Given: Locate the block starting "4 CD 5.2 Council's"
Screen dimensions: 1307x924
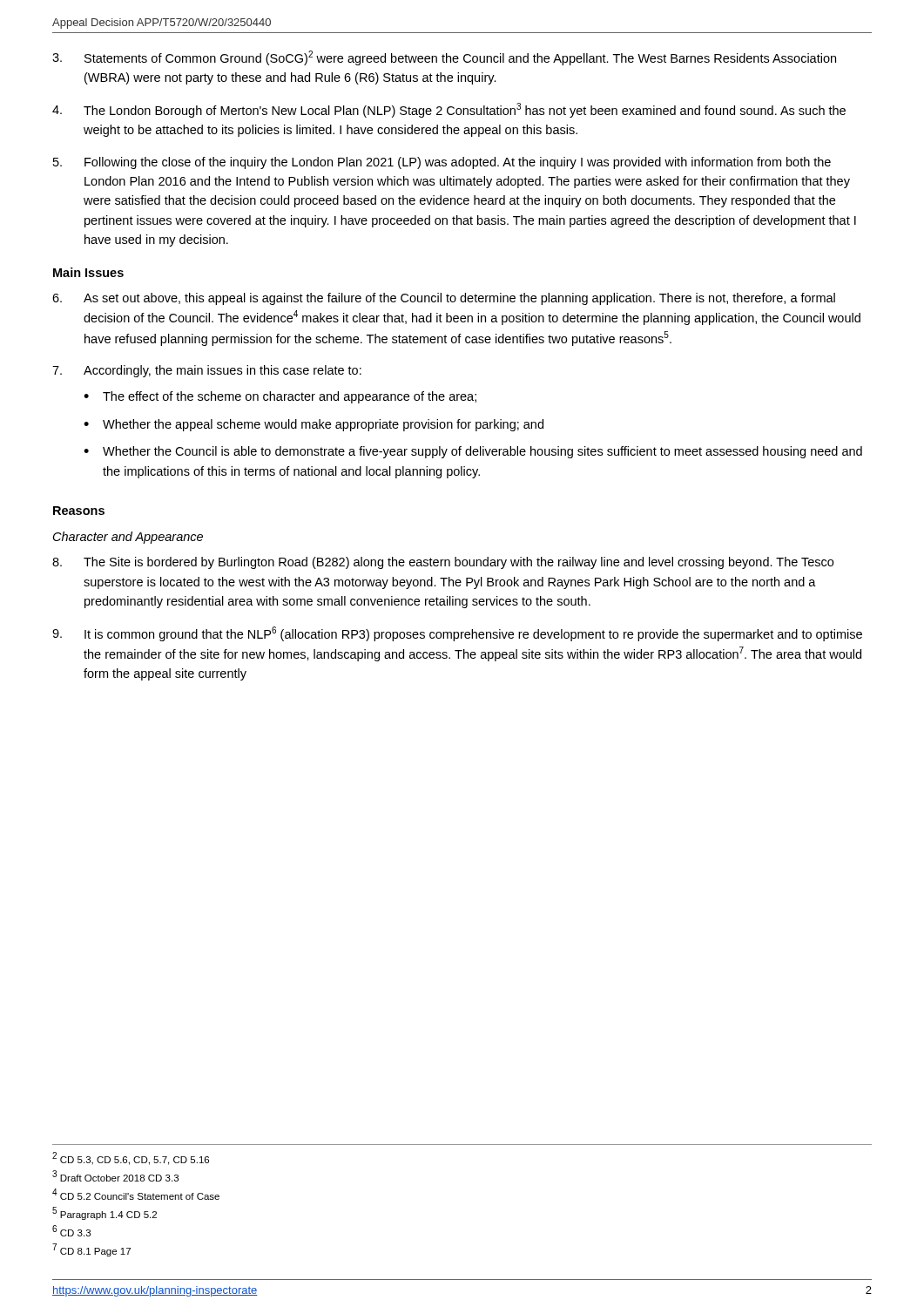Looking at the screenshot, I should click(136, 1194).
